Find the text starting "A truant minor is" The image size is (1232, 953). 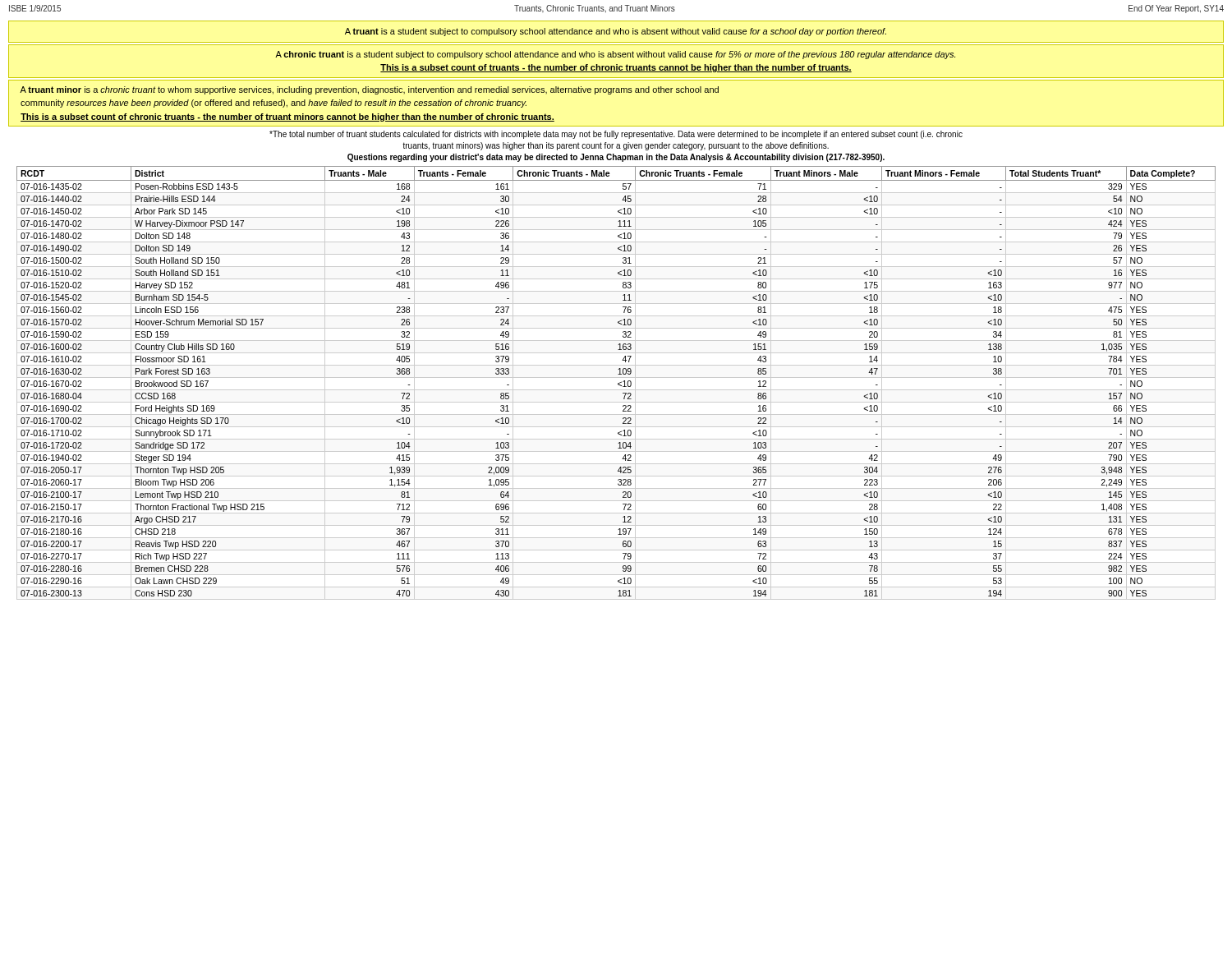coord(367,103)
